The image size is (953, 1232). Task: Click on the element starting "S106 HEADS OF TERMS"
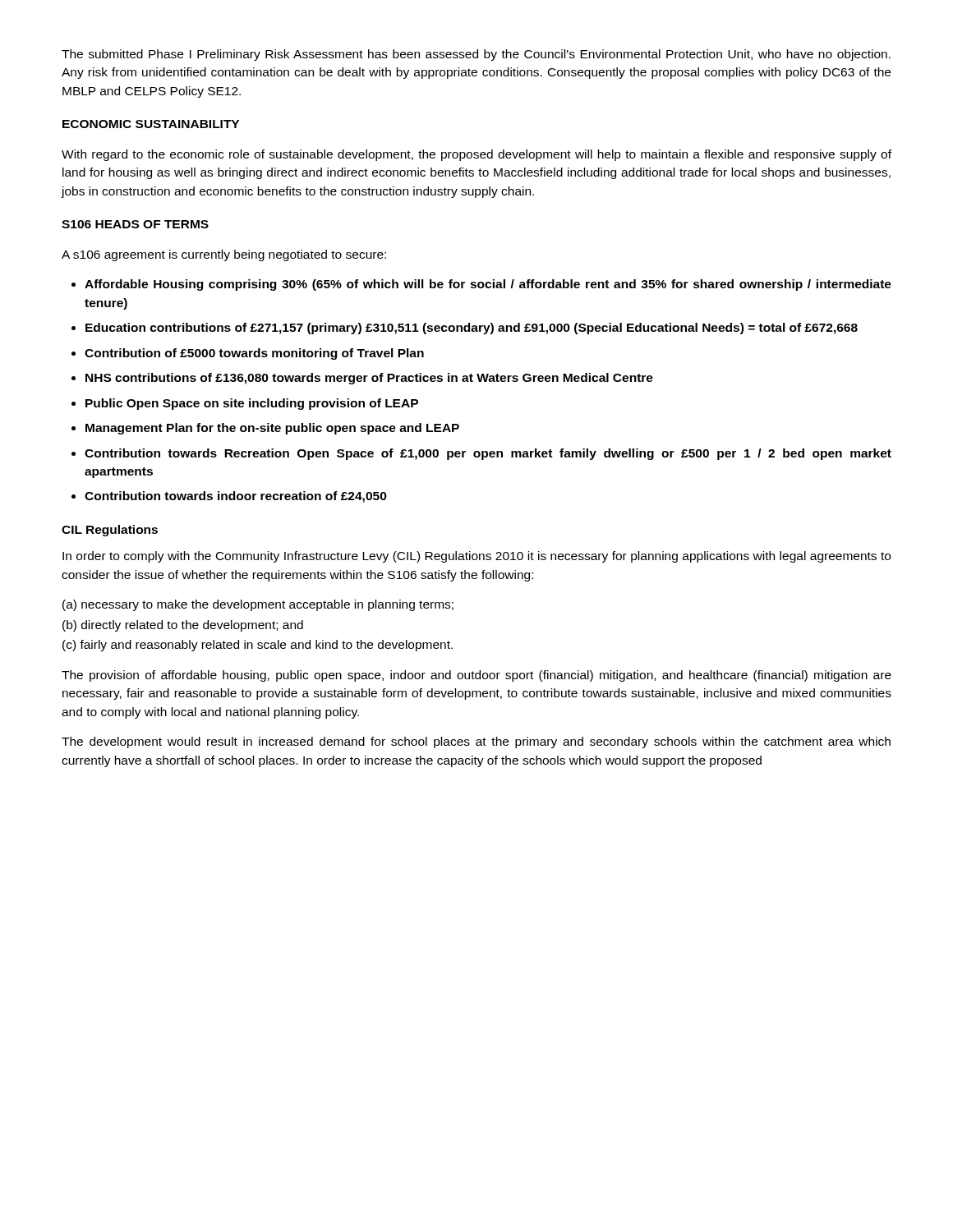click(135, 224)
